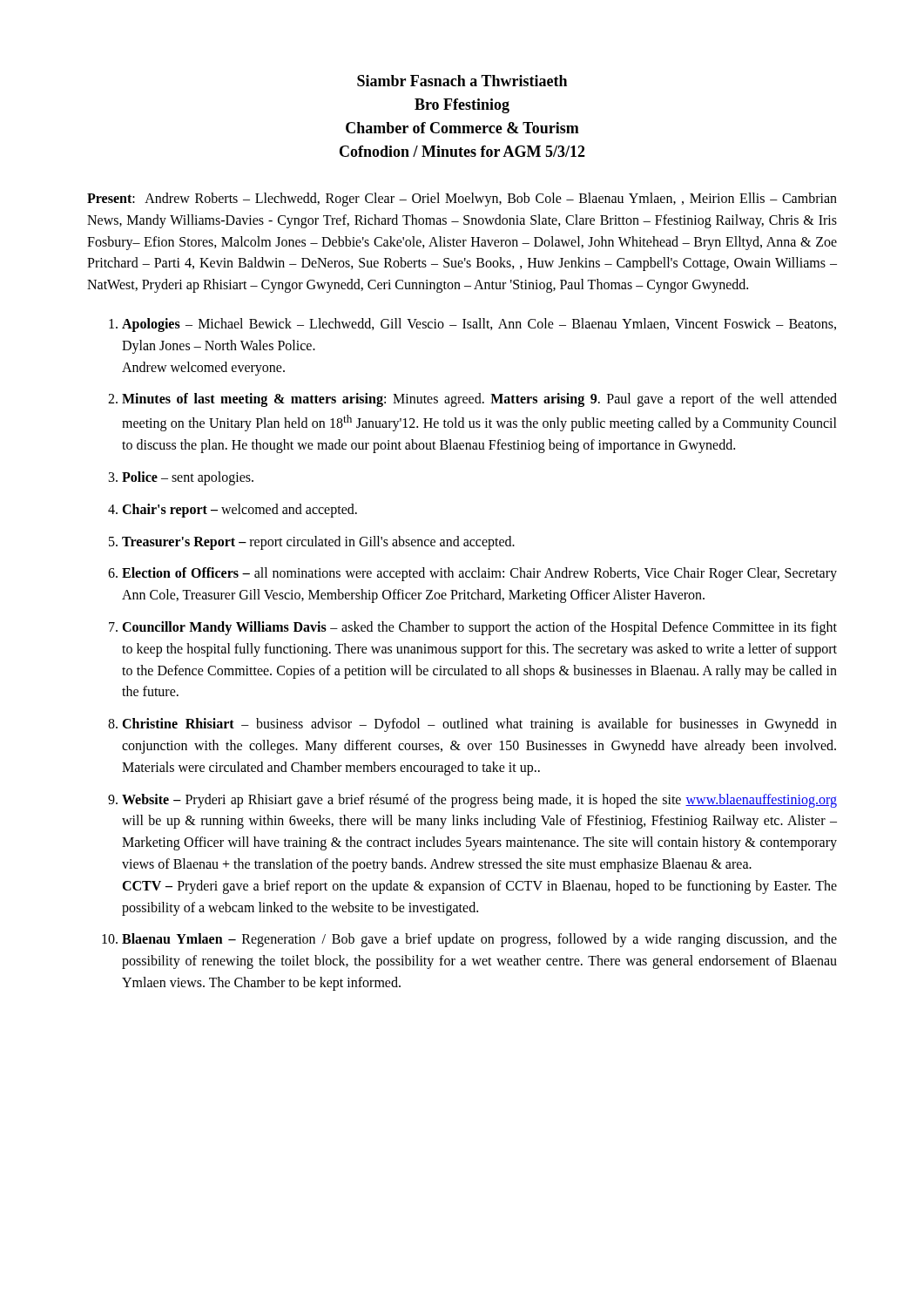Viewport: 924px width, 1307px height.
Task: Click on the region starting "Christine Rhisiart – business"
Action: coord(479,746)
